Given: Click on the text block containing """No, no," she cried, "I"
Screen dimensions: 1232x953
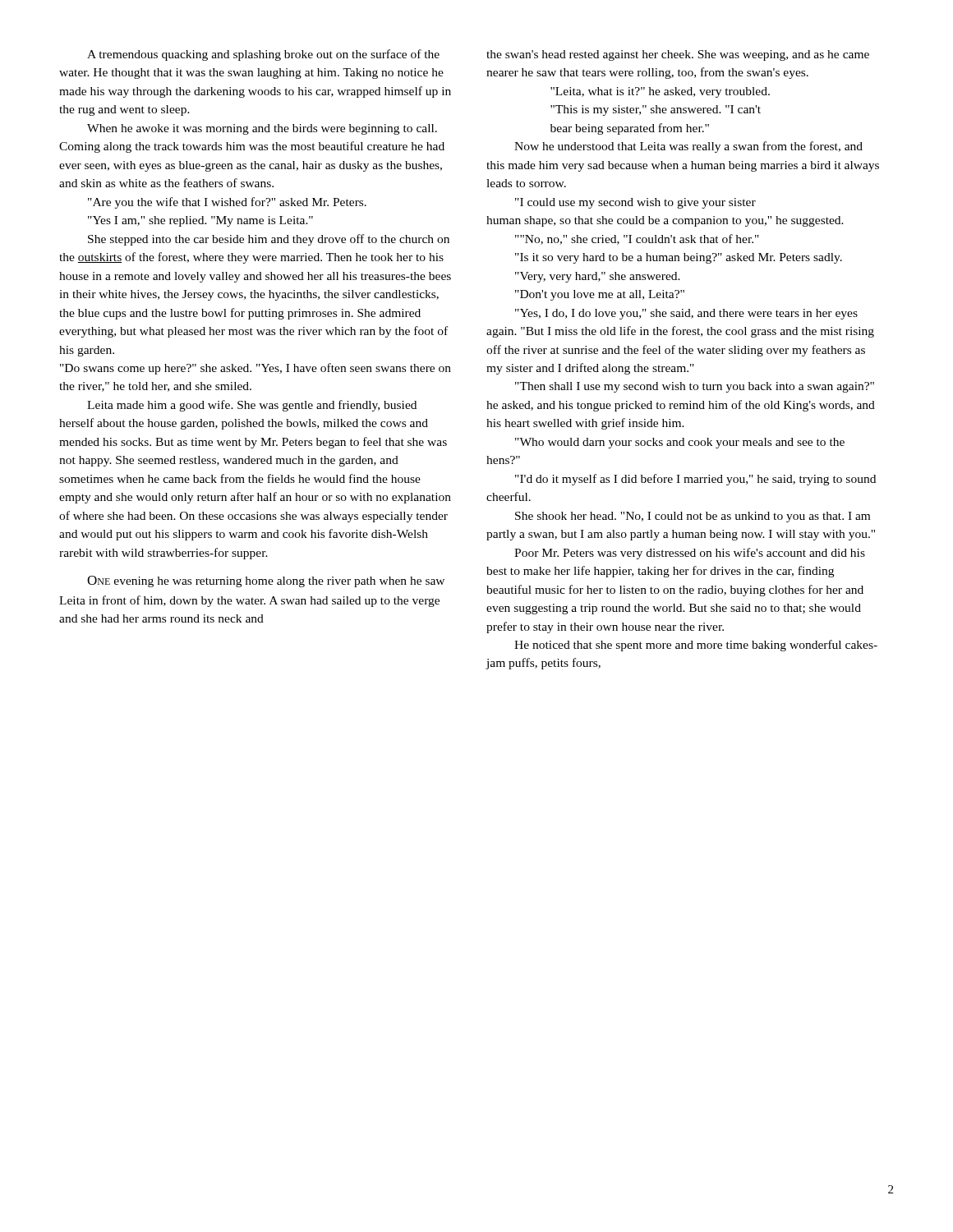Looking at the screenshot, I should pyautogui.click(x=637, y=238).
